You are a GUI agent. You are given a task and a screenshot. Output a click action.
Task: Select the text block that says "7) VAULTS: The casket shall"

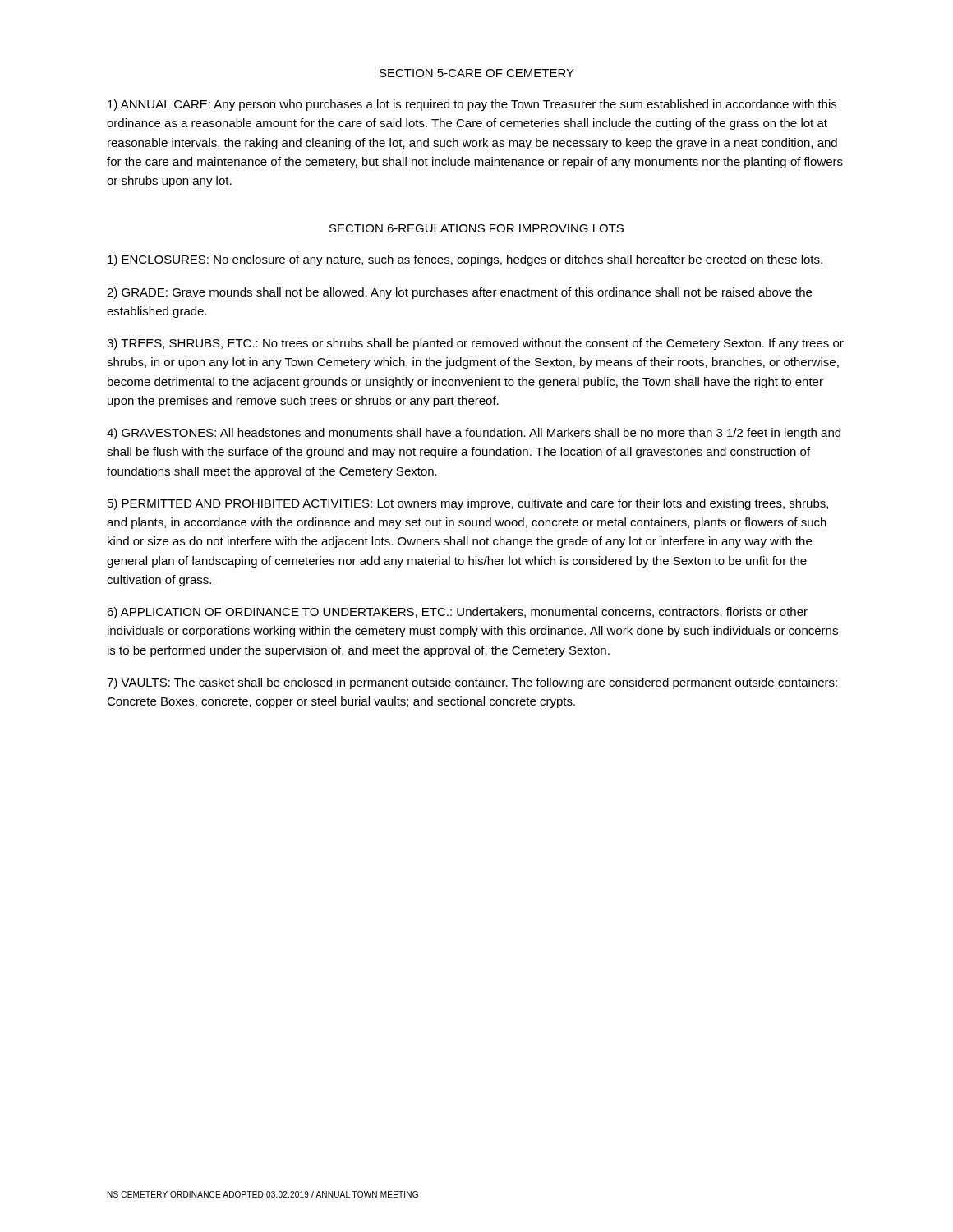tap(472, 691)
